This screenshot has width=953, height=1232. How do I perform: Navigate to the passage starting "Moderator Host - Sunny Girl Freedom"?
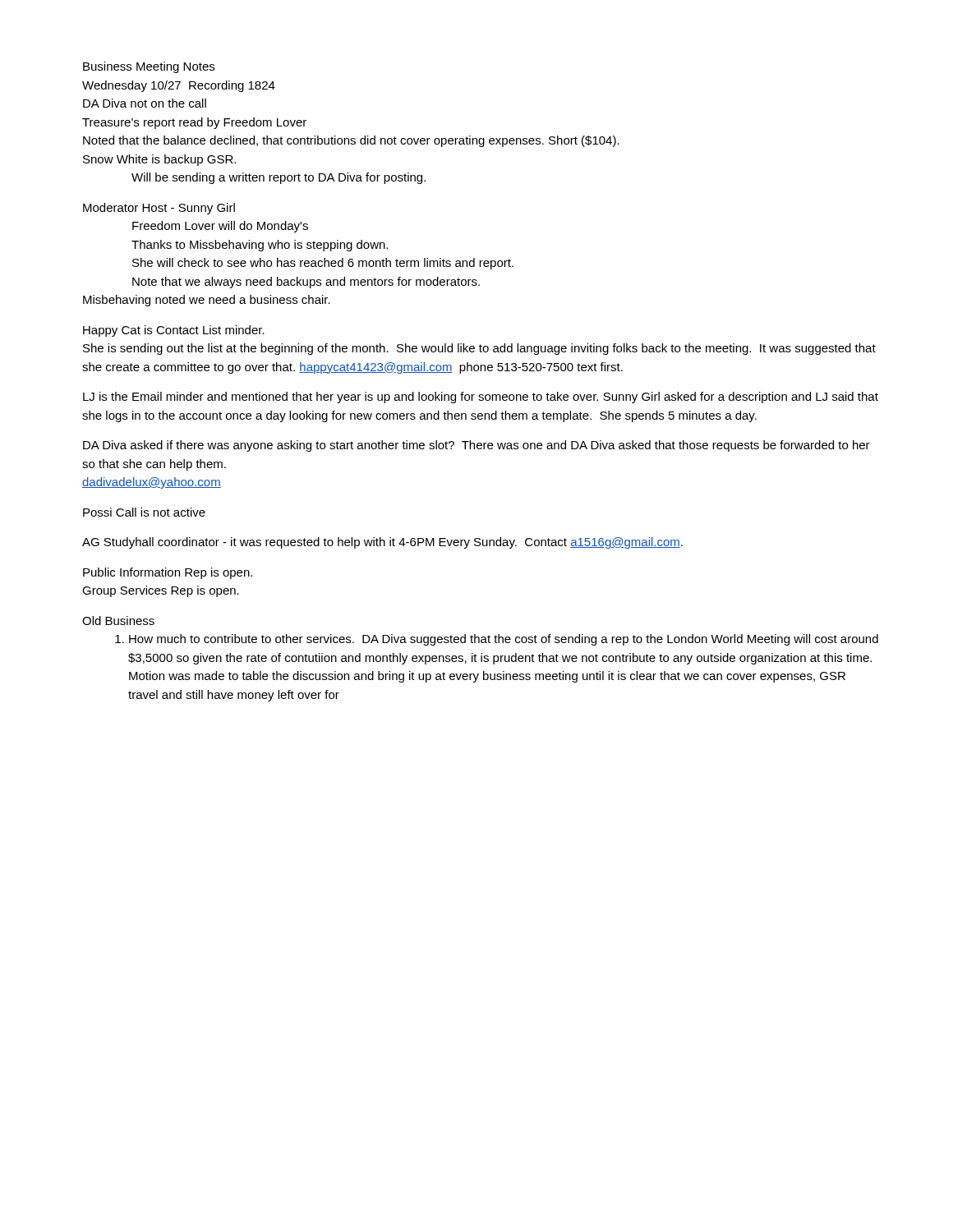tap(481, 254)
